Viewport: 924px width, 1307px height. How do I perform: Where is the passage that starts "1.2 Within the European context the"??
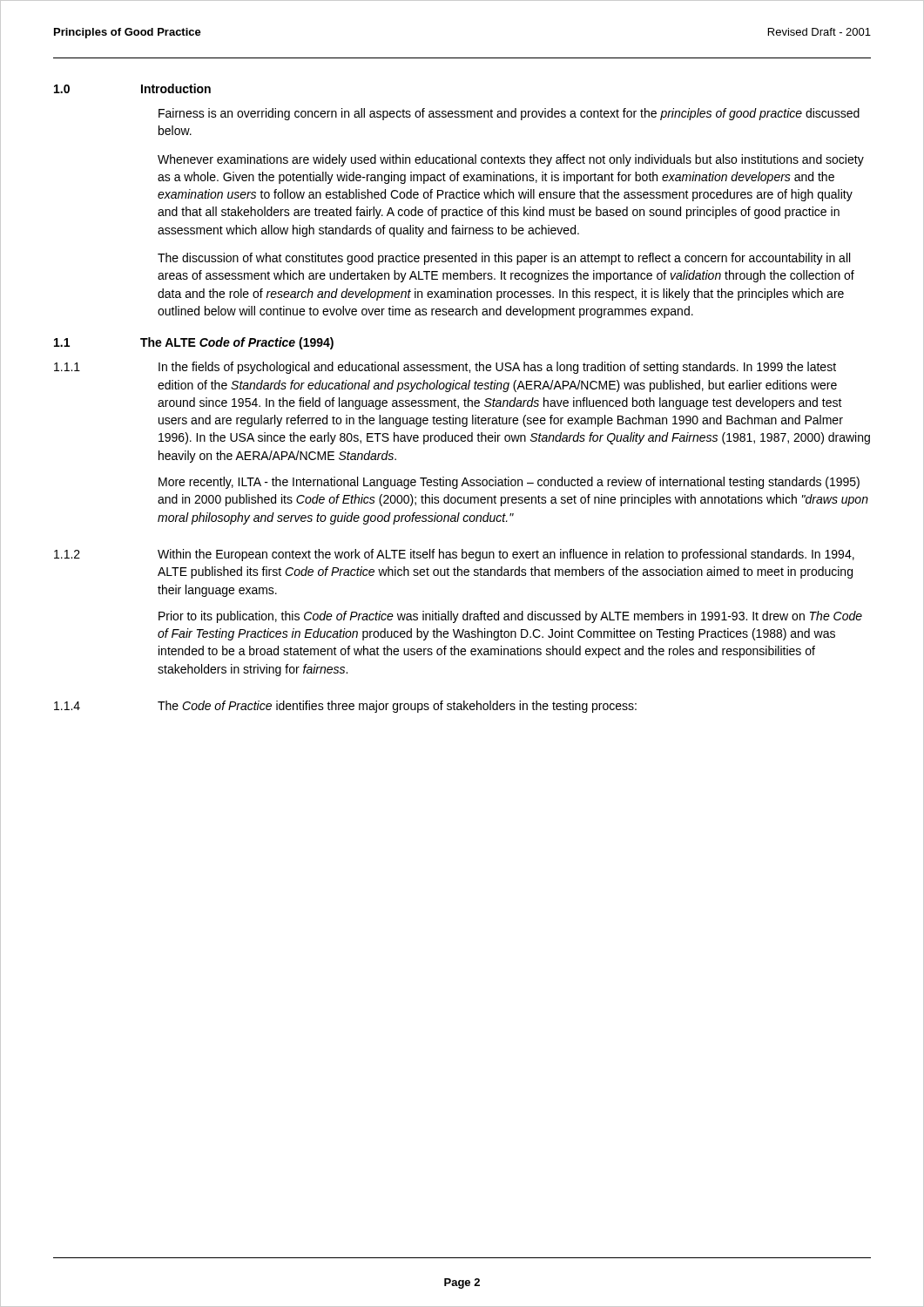point(462,616)
